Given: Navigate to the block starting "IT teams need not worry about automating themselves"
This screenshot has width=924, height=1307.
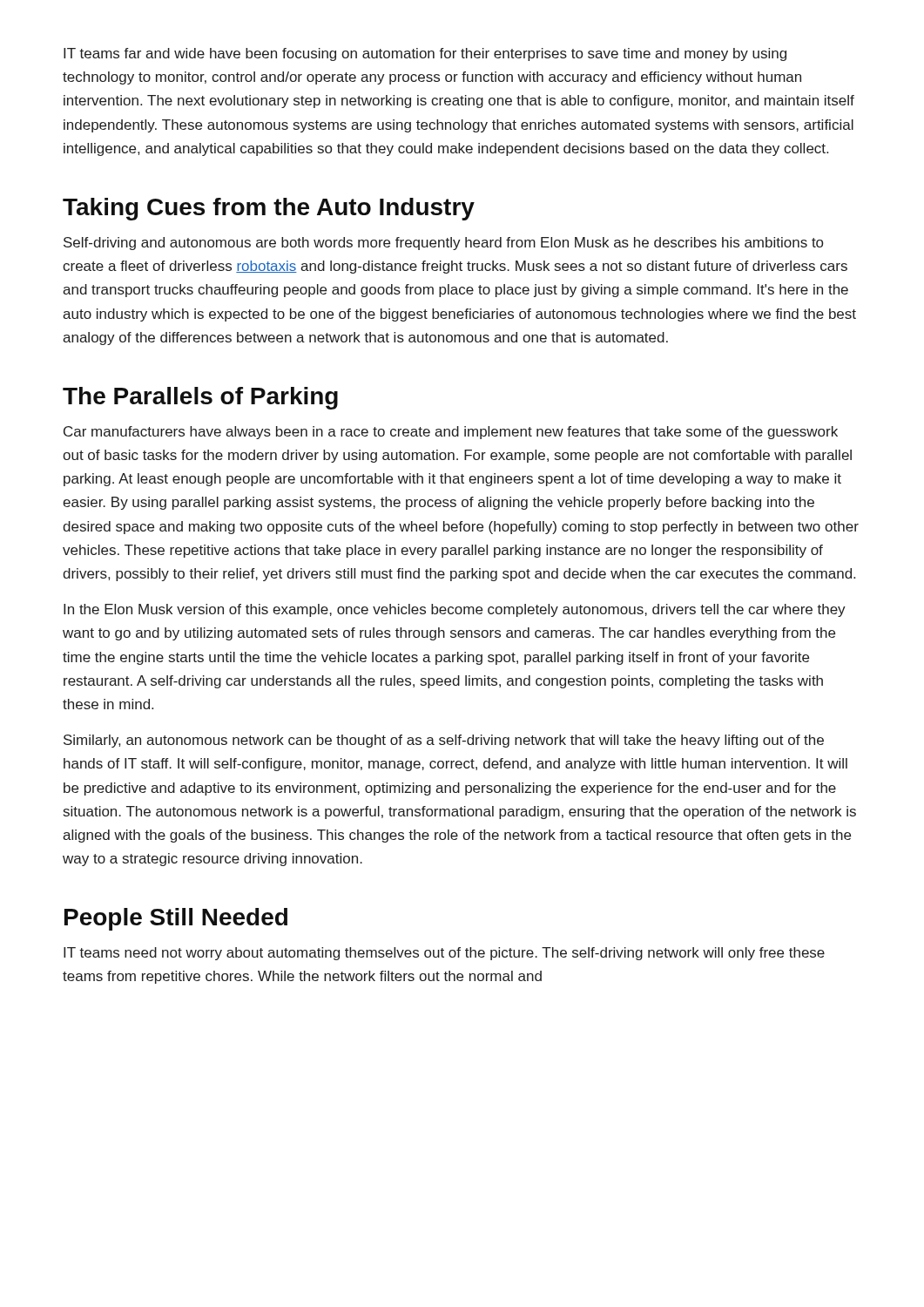Looking at the screenshot, I should point(444,965).
